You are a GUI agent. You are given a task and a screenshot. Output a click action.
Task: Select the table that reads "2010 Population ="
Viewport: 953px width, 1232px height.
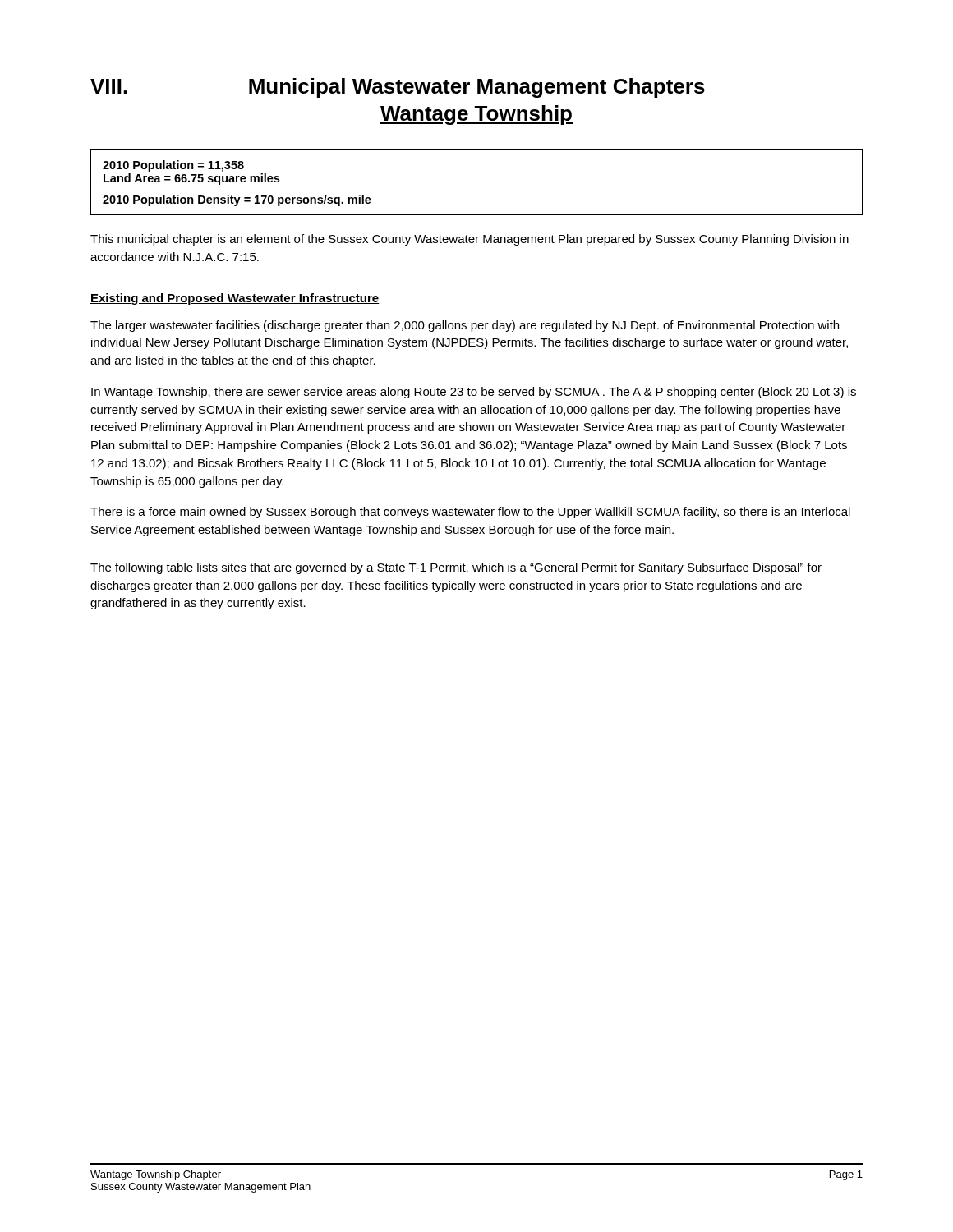(x=476, y=182)
